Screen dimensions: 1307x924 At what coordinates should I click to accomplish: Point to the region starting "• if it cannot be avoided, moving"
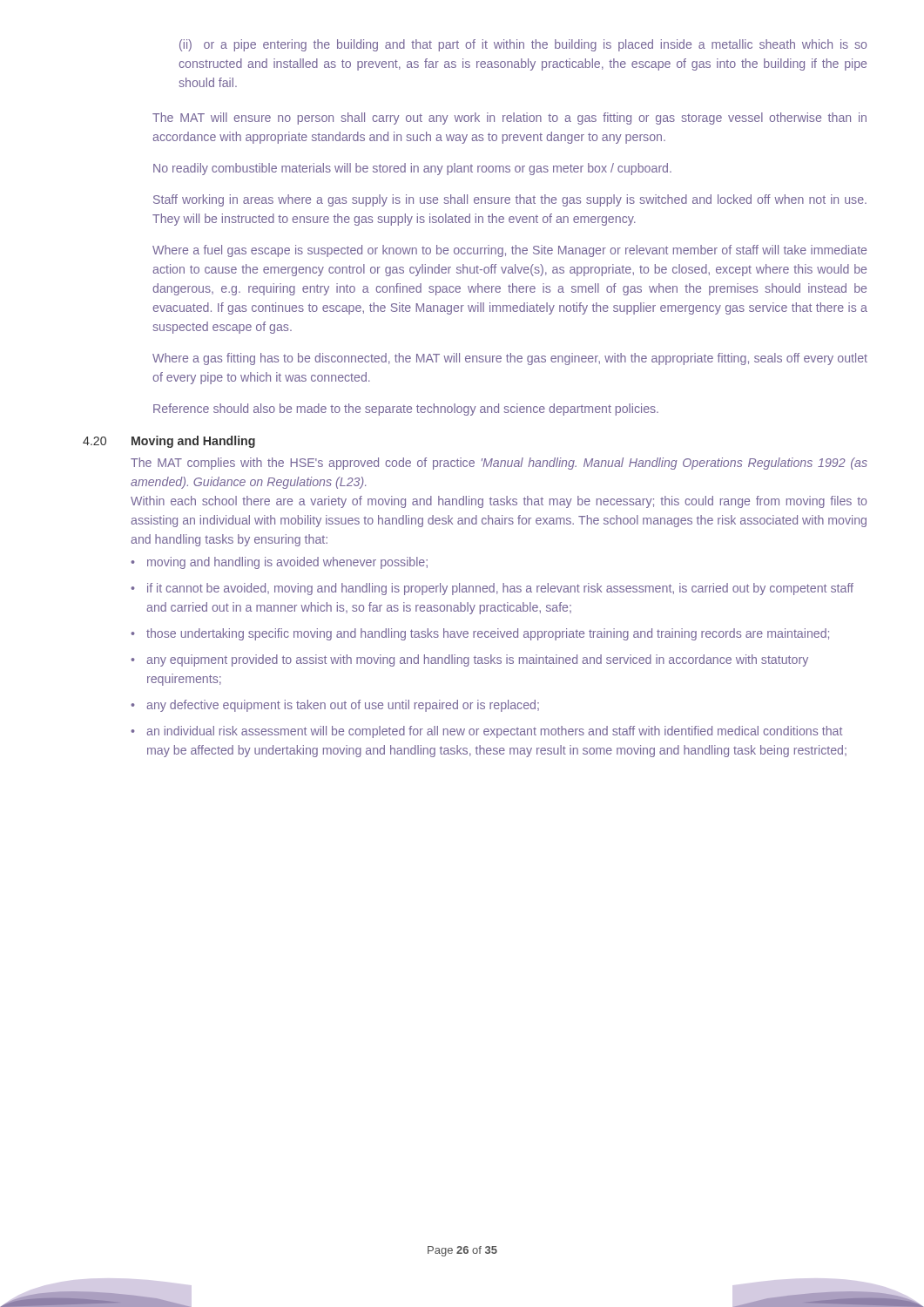pyautogui.click(x=499, y=598)
